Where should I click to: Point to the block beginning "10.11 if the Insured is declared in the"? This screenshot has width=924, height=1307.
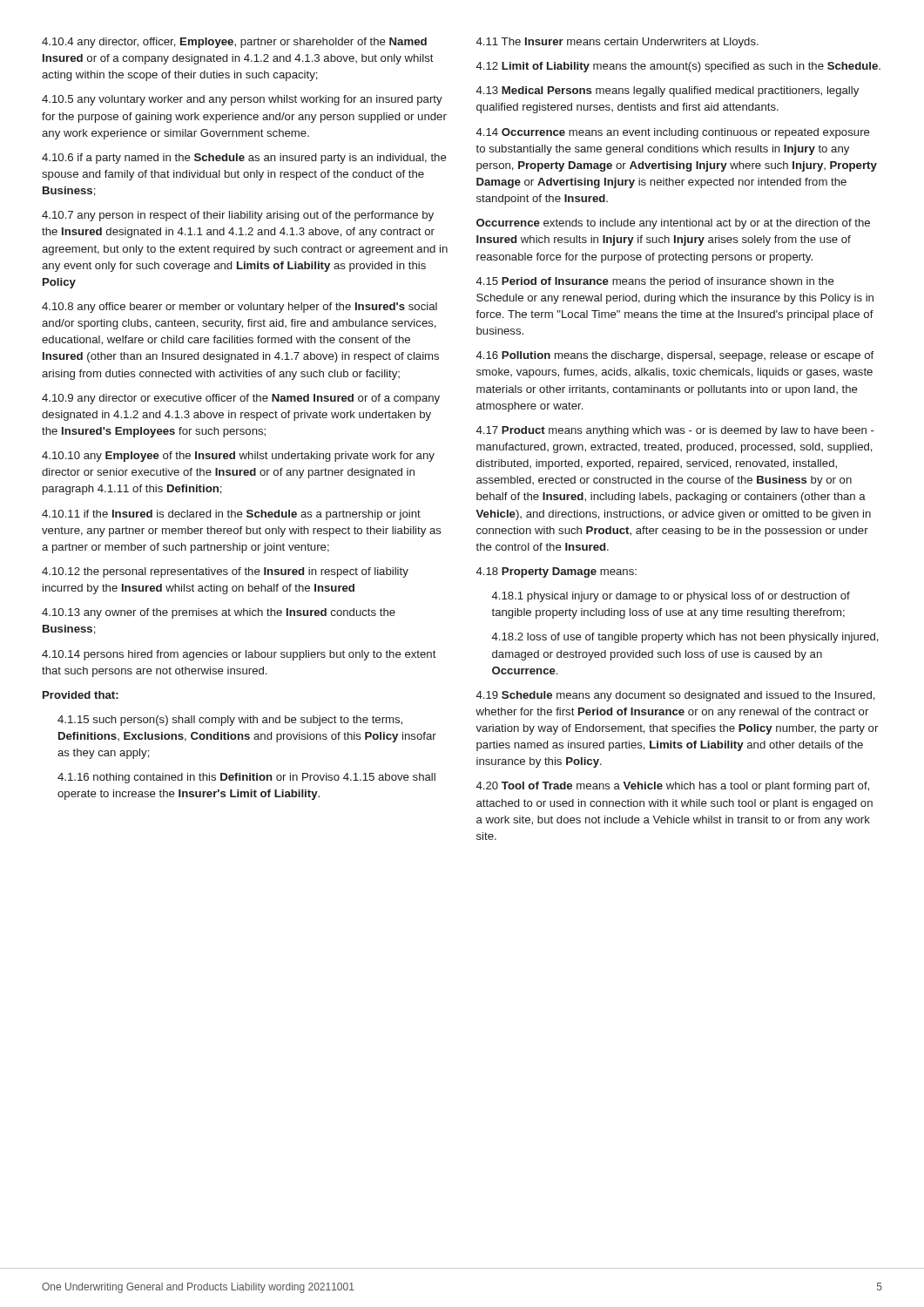(245, 530)
